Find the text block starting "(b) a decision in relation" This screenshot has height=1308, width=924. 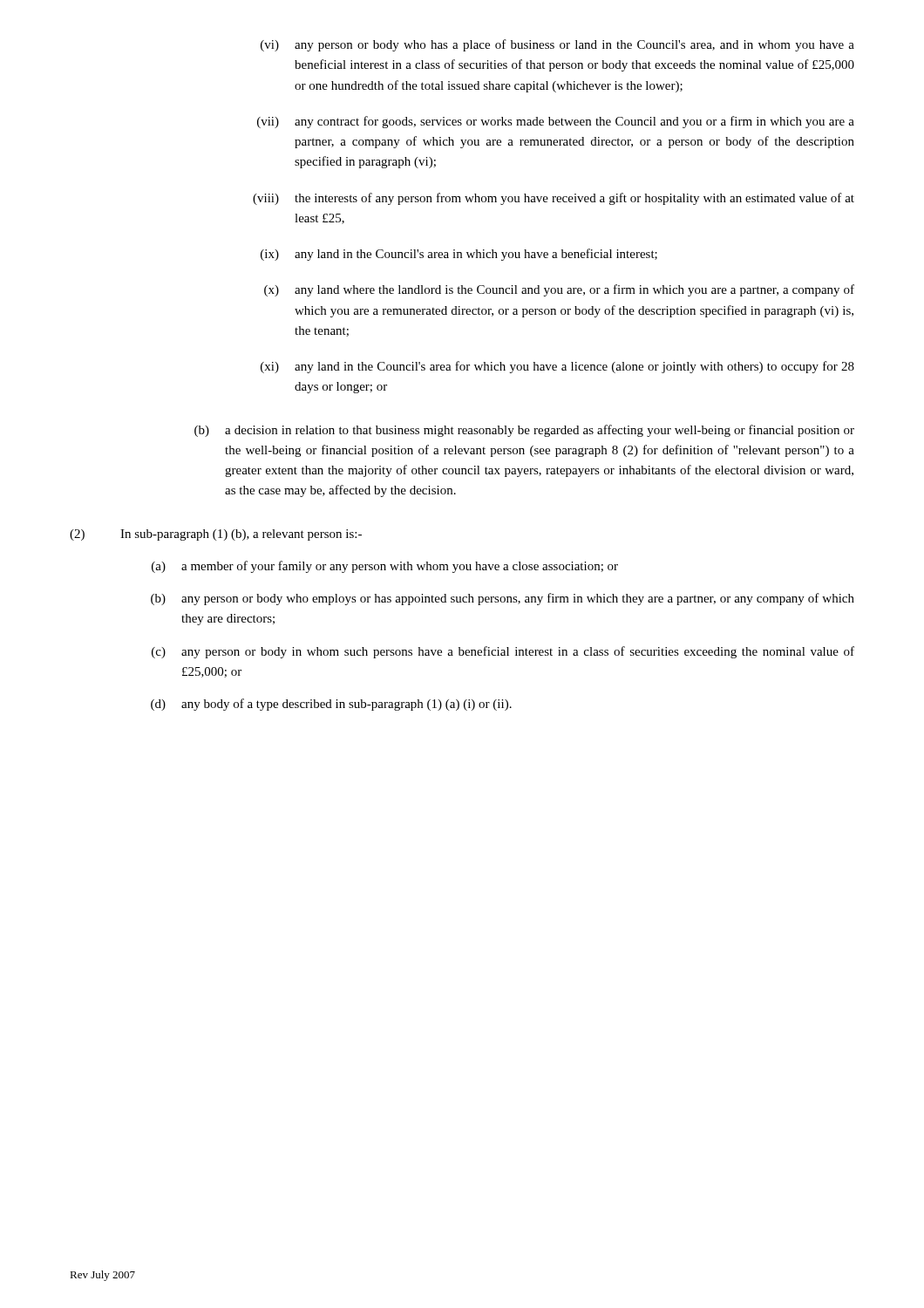coord(497,460)
